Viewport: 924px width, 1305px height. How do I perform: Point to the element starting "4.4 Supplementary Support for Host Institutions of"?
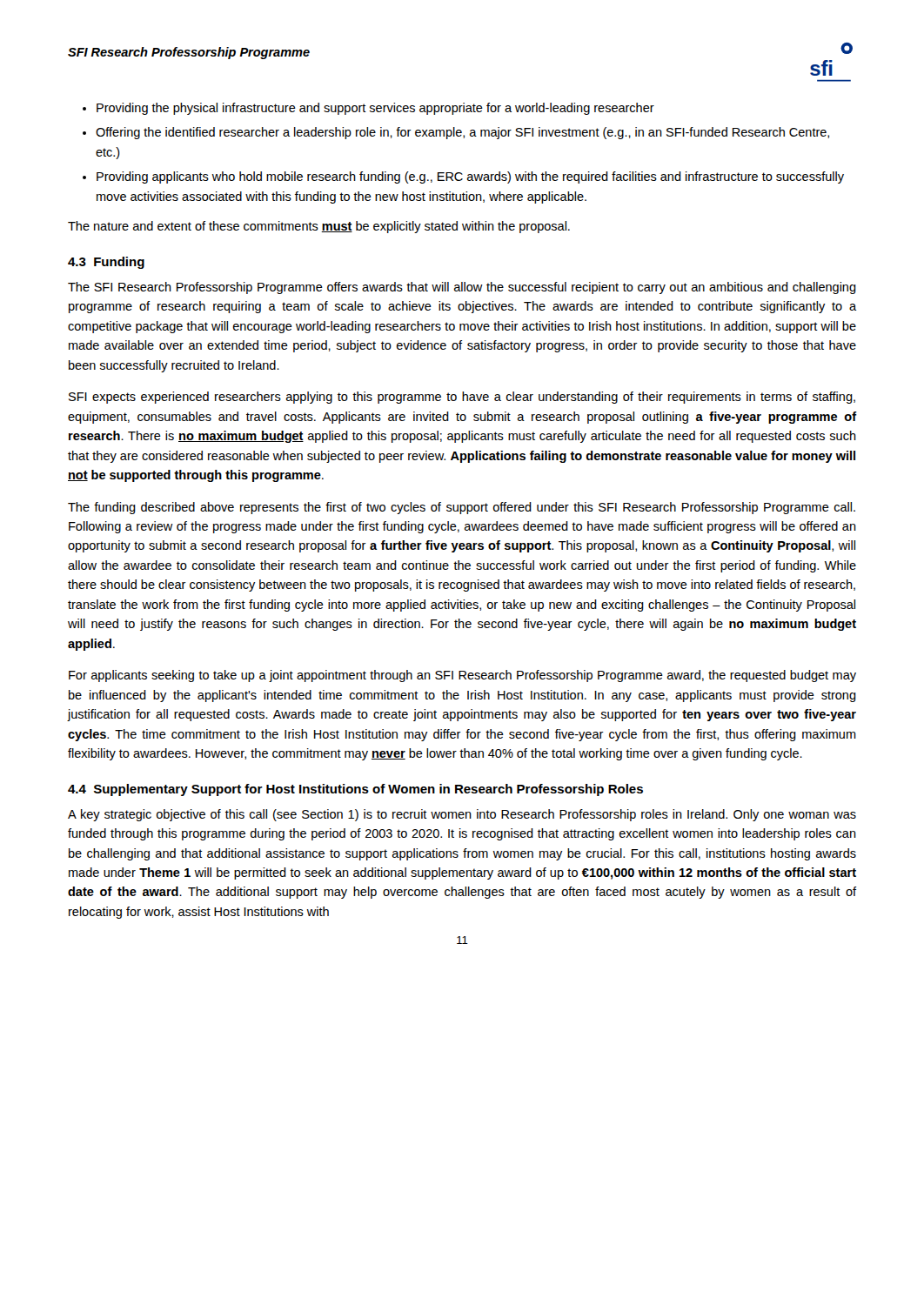point(356,788)
